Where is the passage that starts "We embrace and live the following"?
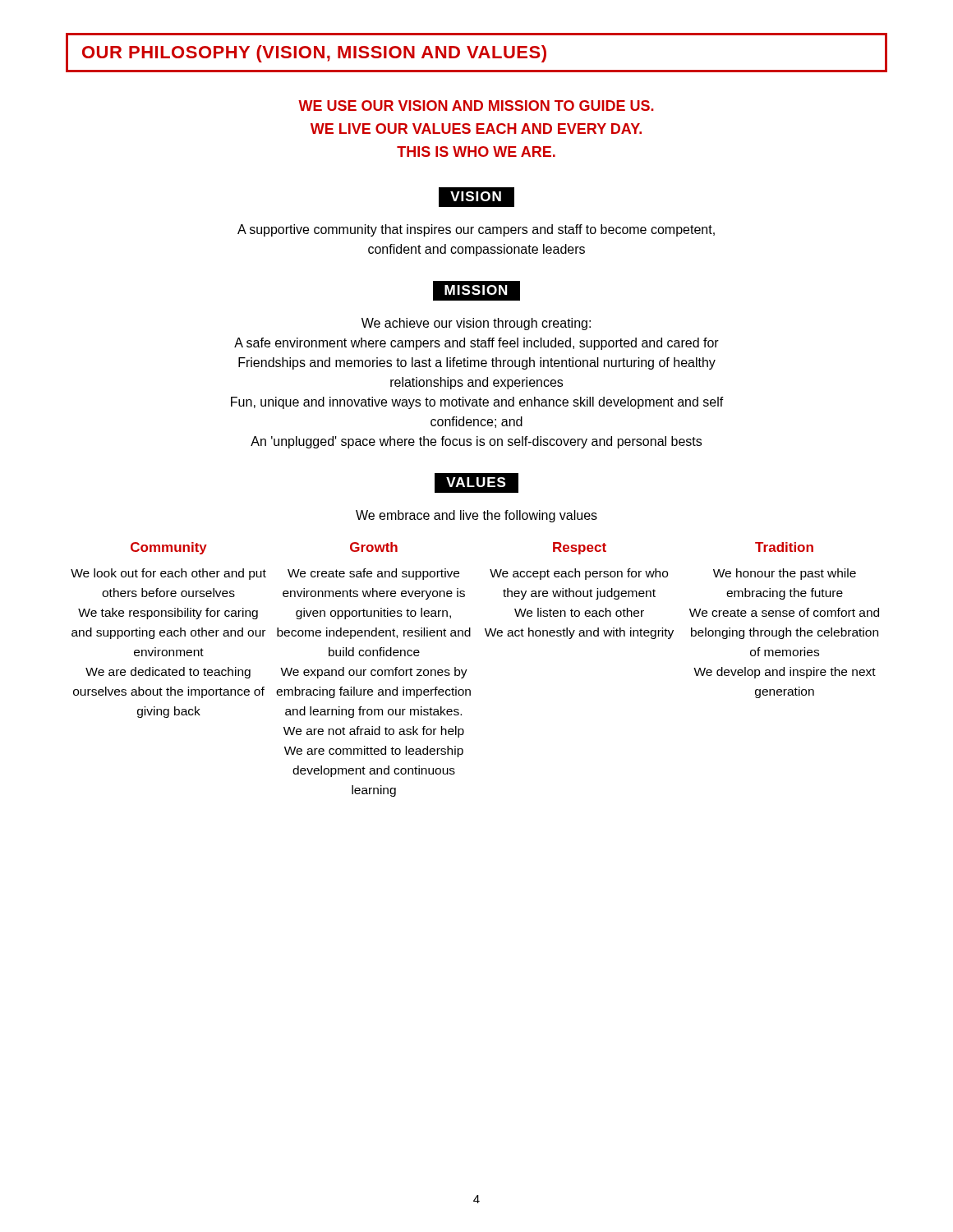953x1232 pixels. coord(476,515)
